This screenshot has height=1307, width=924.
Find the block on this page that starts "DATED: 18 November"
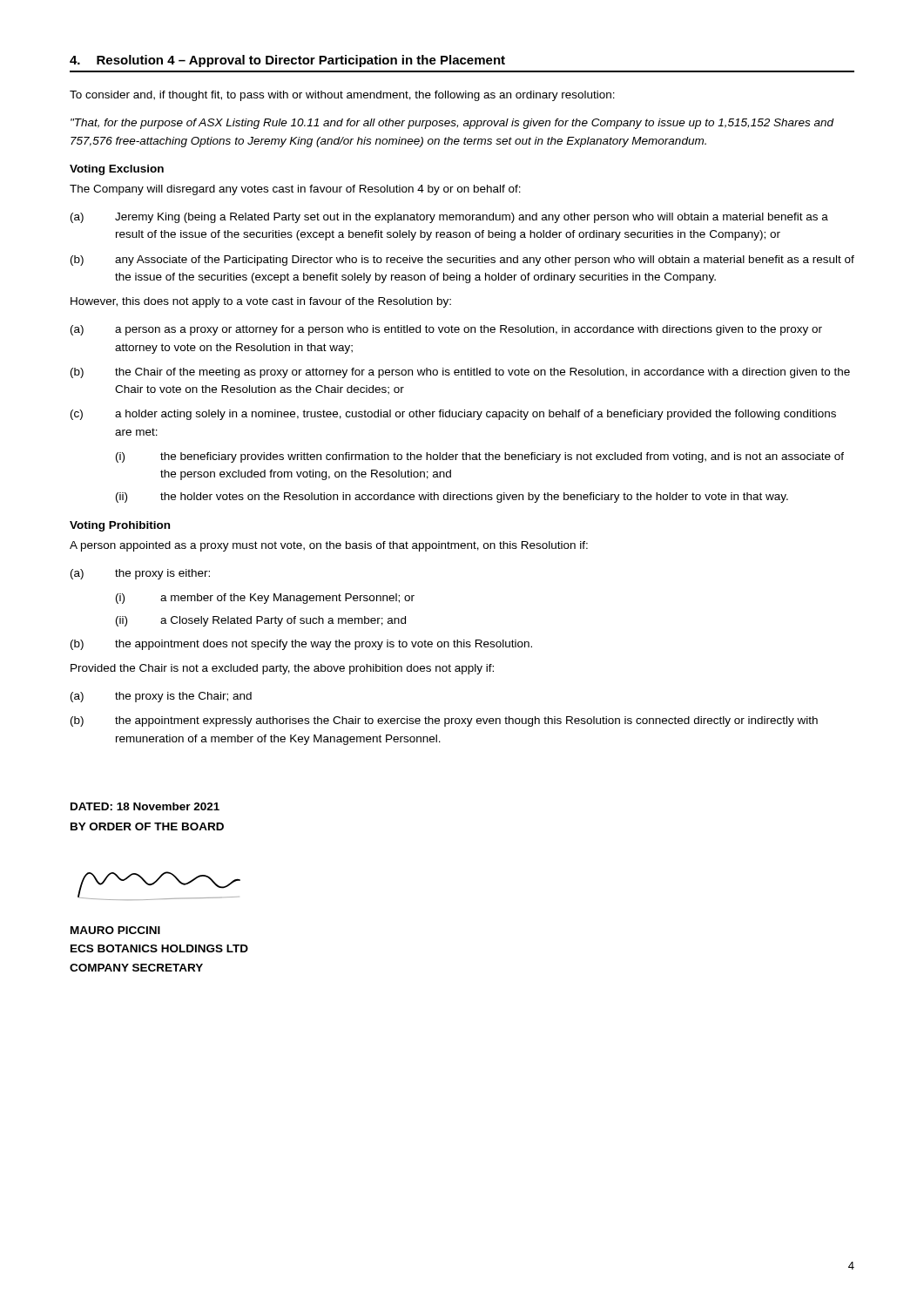tap(145, 806)
